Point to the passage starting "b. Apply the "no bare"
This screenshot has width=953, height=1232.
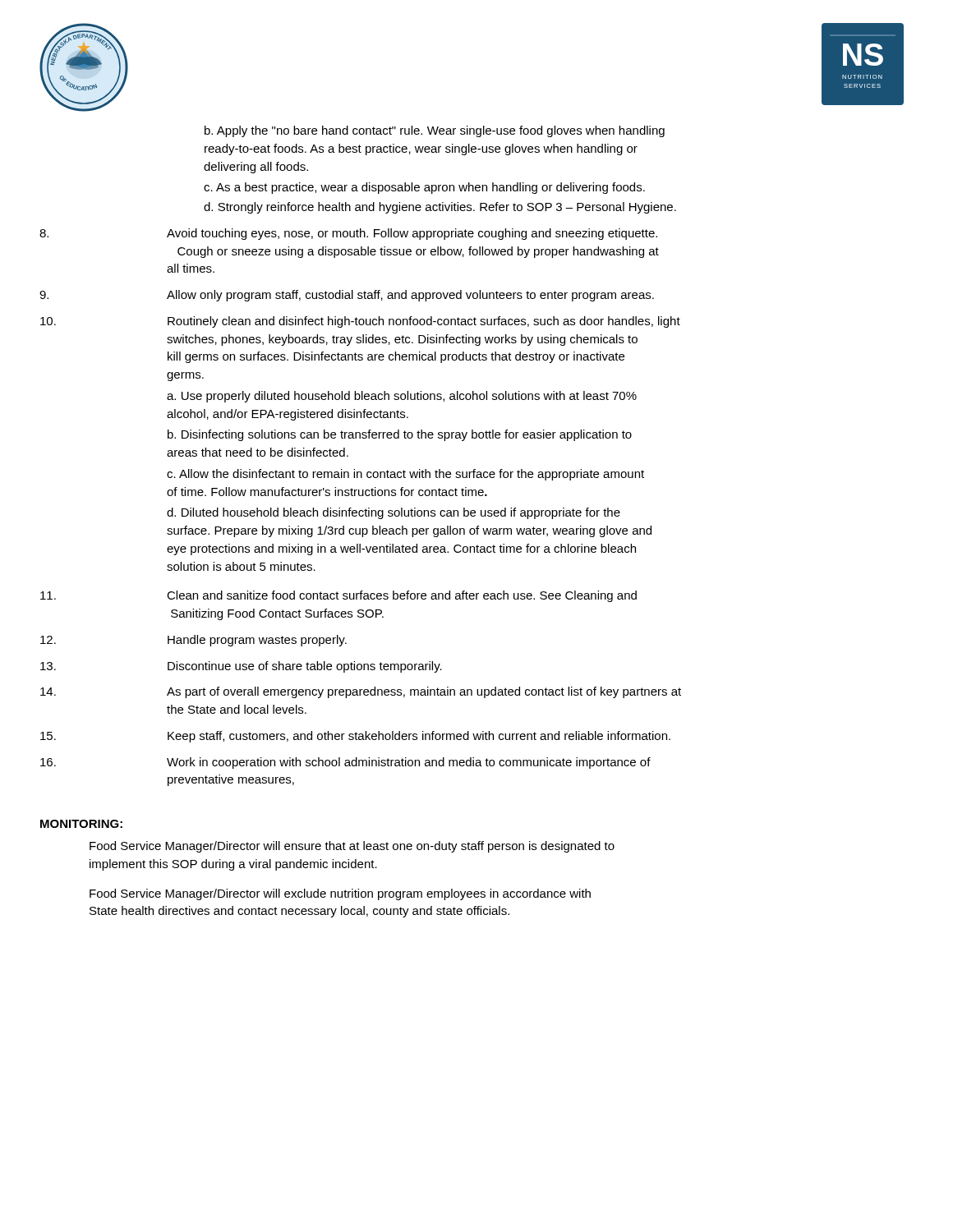click(x=434, y=148)
